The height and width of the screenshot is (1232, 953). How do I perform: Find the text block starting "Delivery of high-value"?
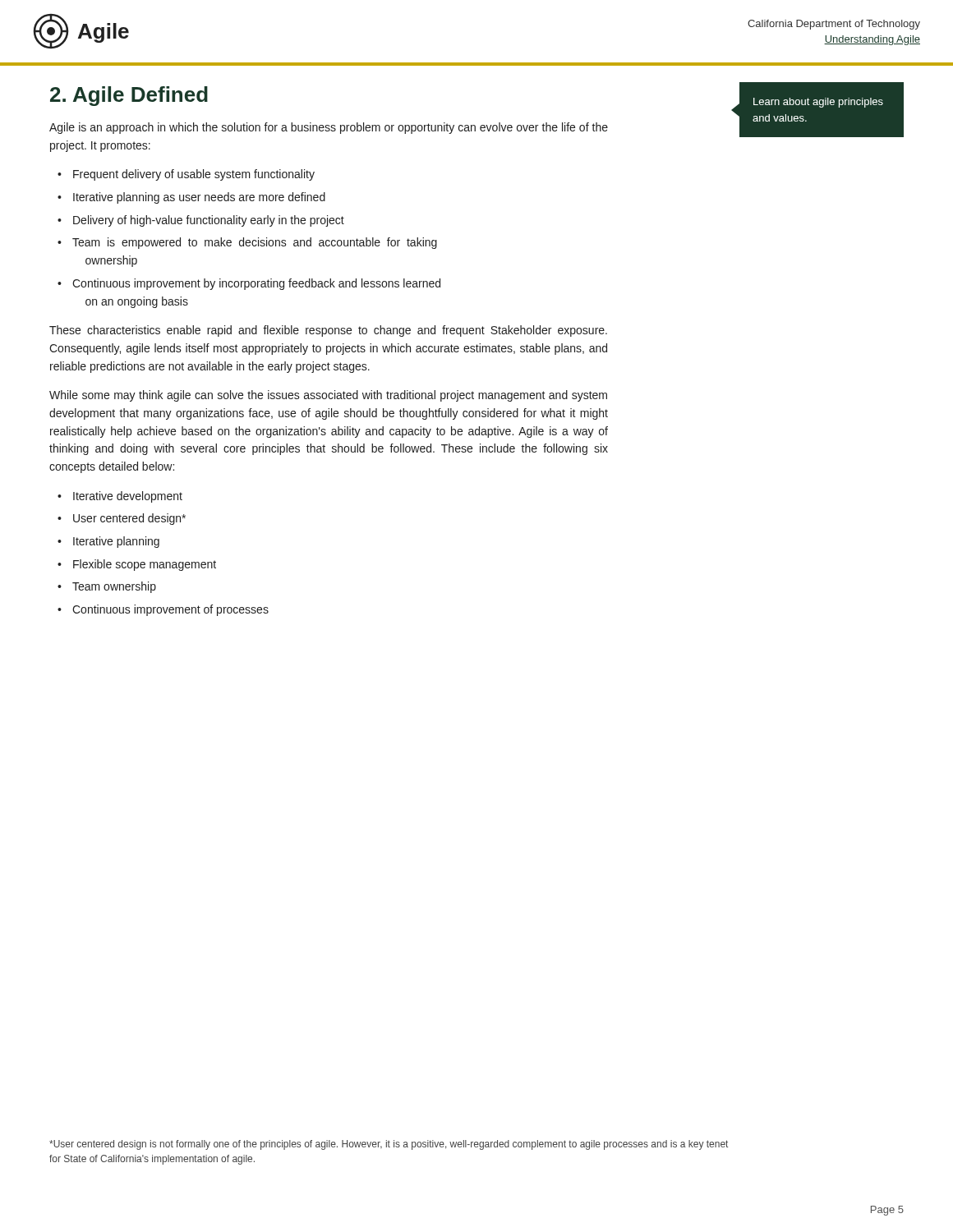click(208, 220)
